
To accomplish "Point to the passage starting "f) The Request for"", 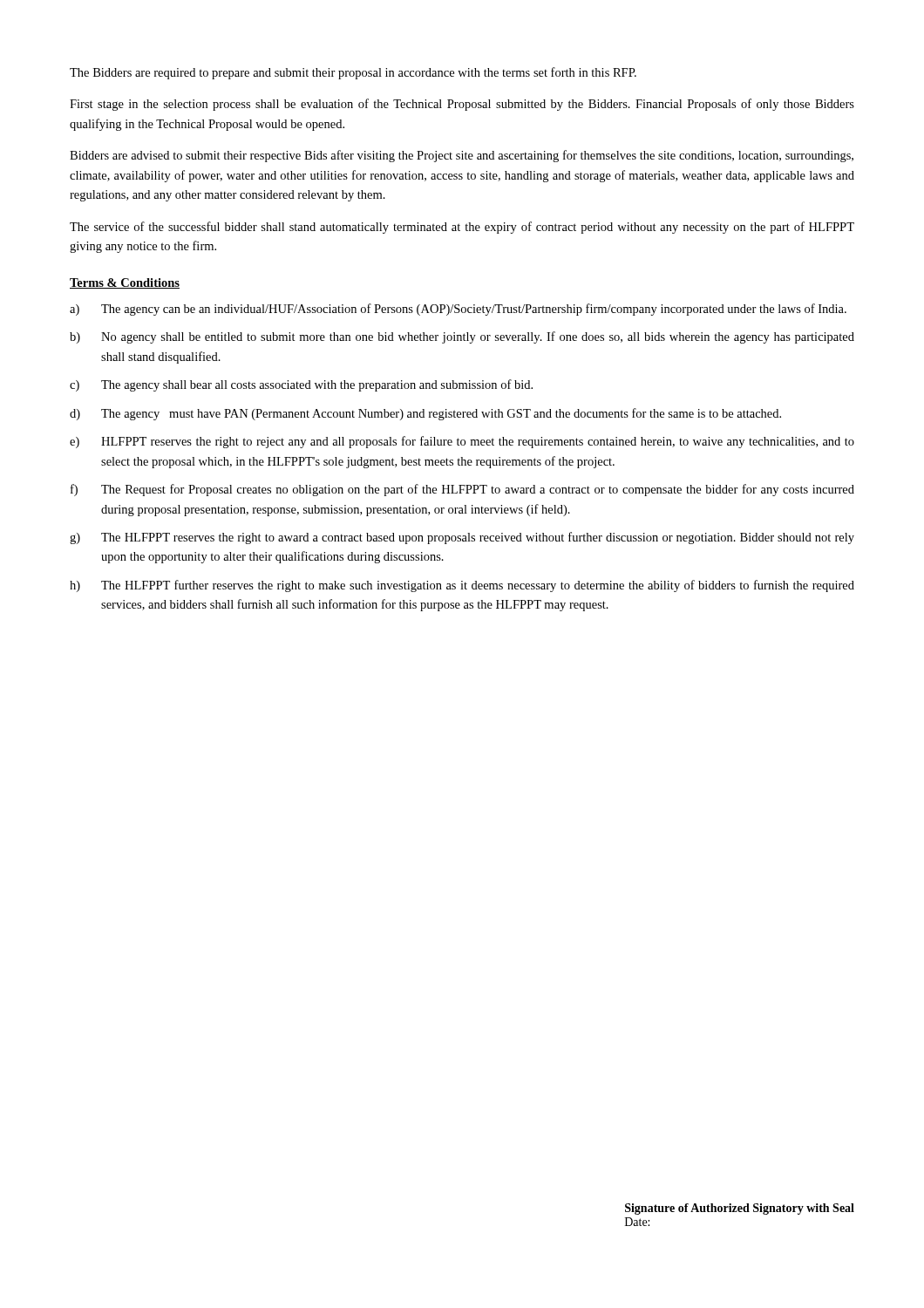I will tap(462, 499).
